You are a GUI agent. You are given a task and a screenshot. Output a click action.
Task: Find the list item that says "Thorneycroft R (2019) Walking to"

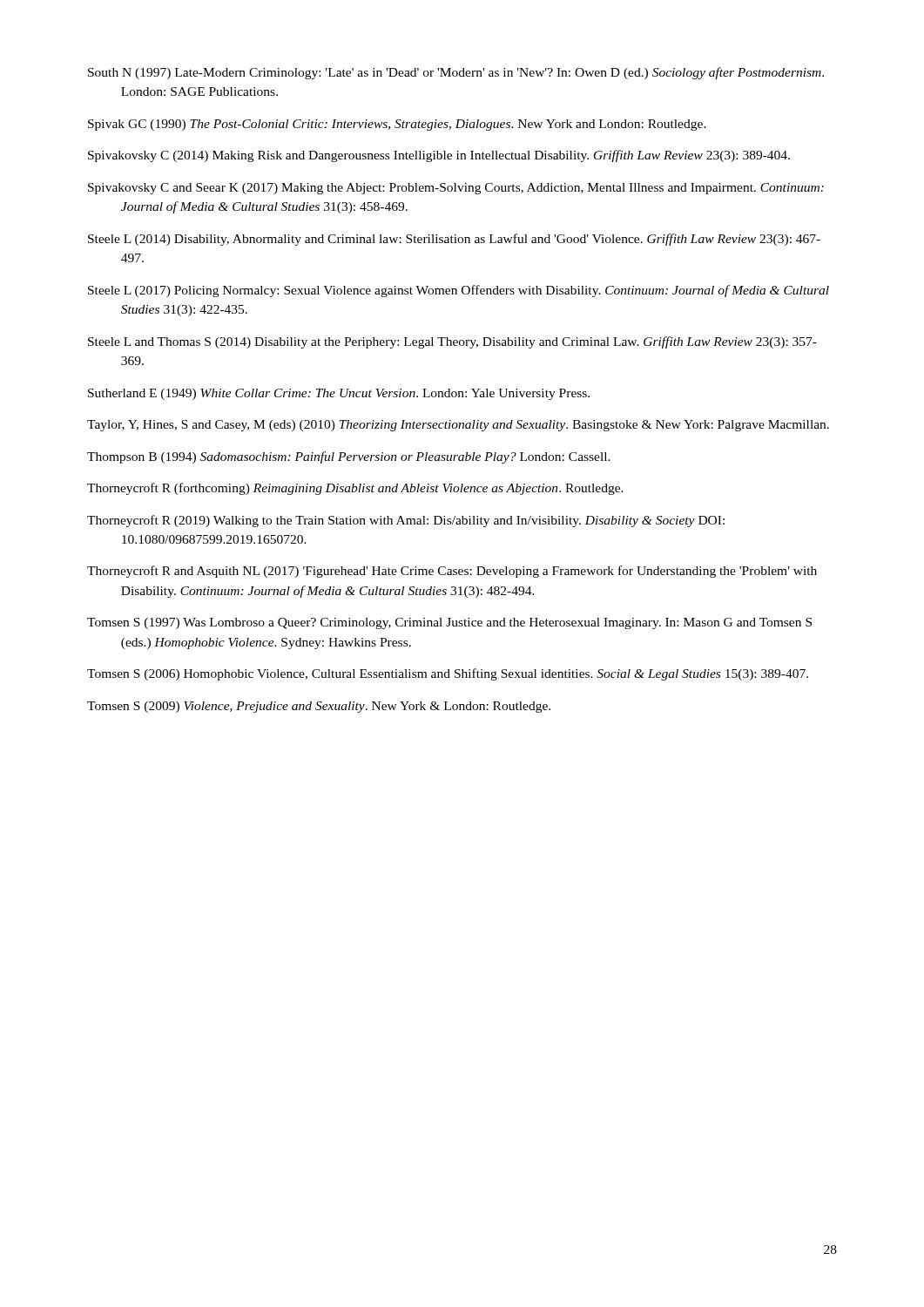(406, 529)
